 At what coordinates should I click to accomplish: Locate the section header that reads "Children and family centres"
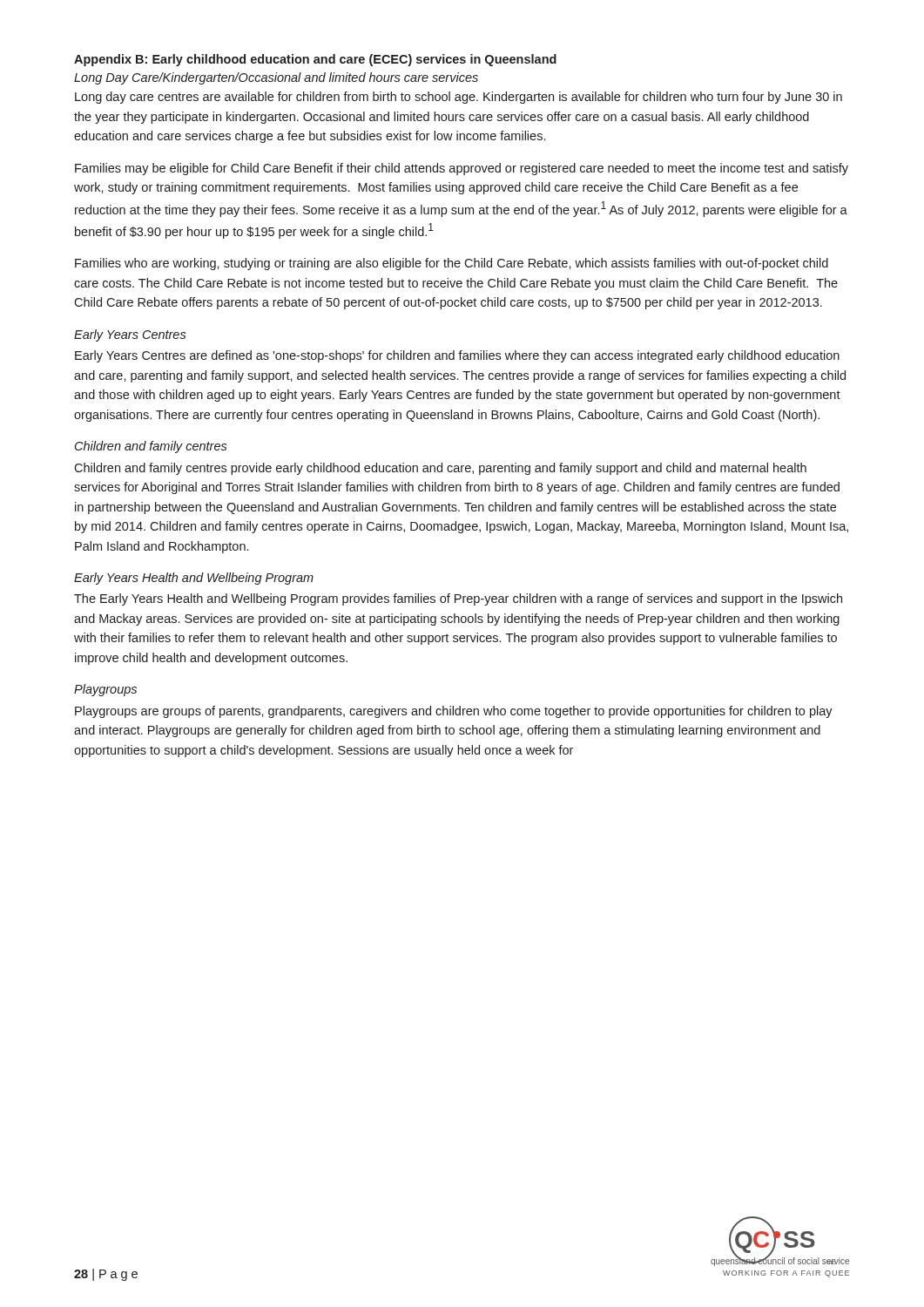tap(151, 447)
